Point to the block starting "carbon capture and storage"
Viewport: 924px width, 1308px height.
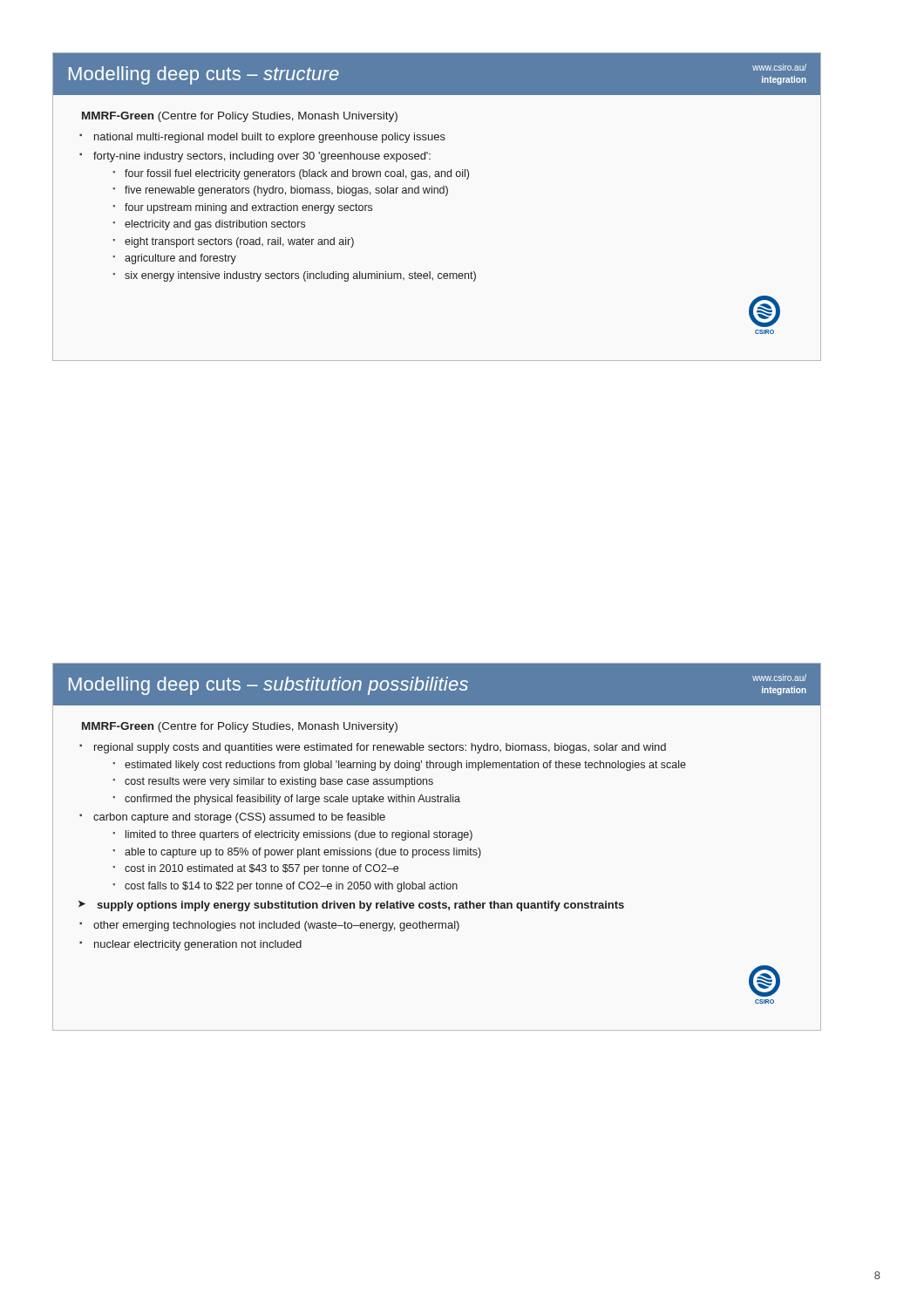(x=446, y=852)
